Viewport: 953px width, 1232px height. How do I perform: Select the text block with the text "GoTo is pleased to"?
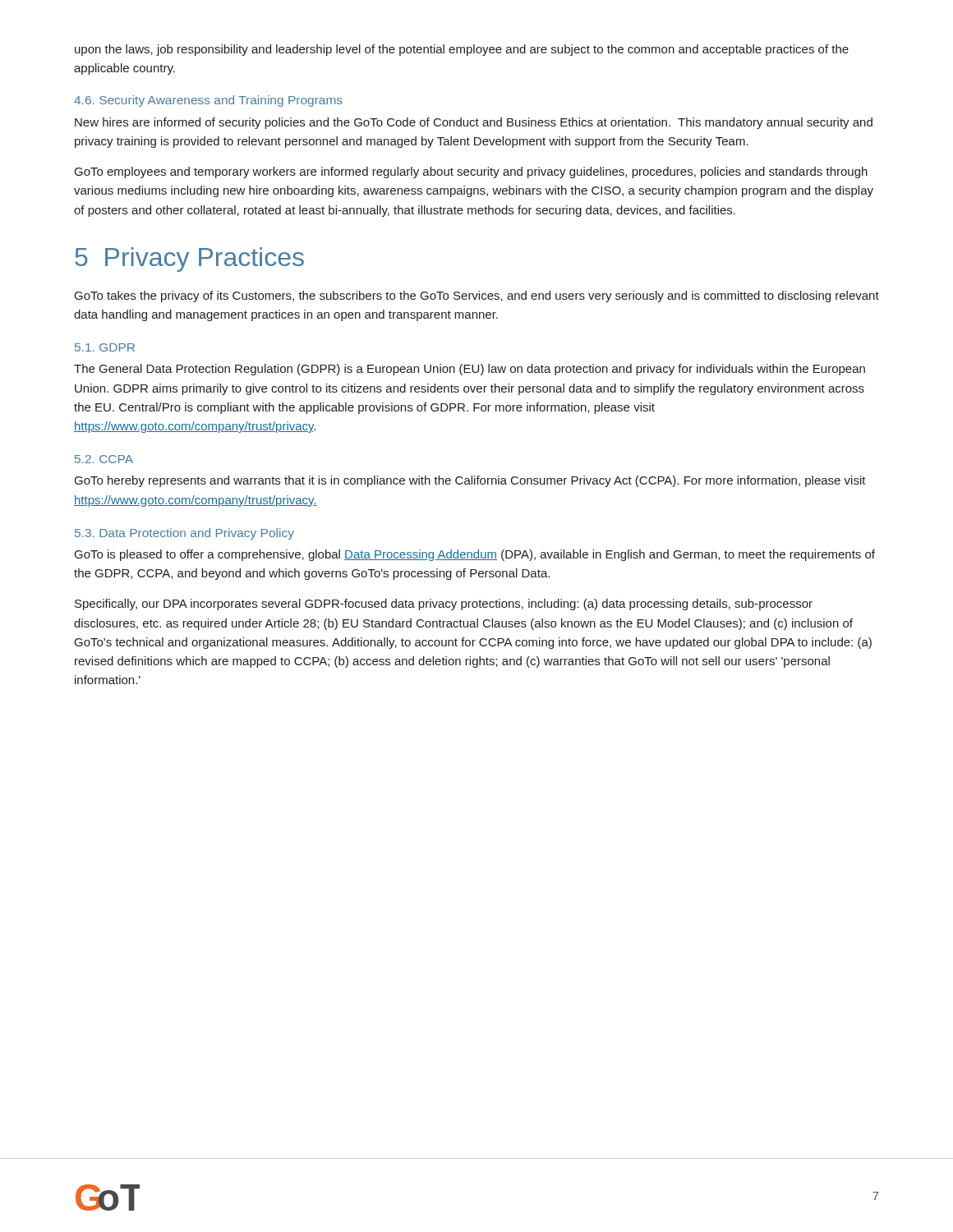[x=474, y=563]
